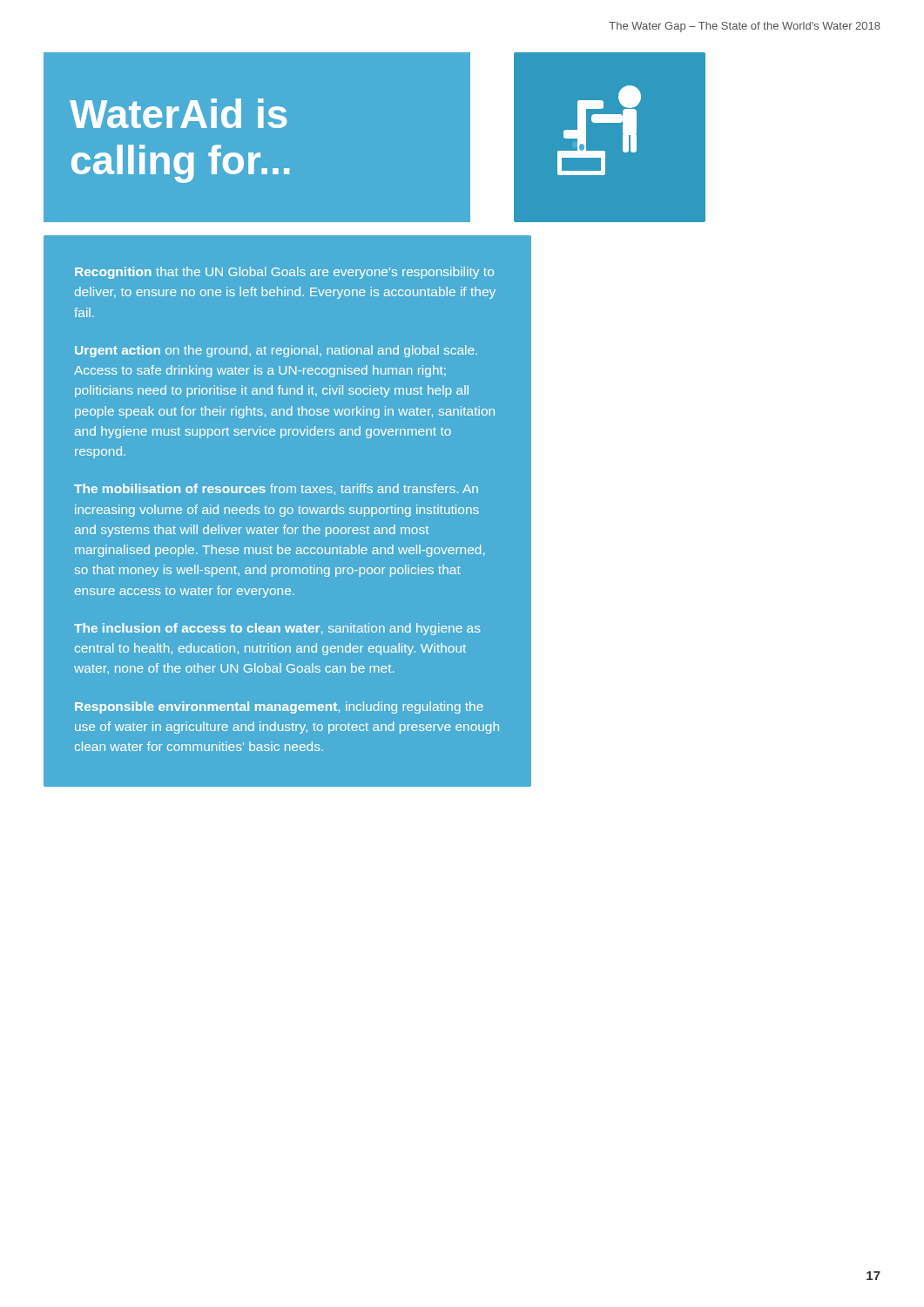Select the illustration

pyautogui.click(x=610, y=137)
